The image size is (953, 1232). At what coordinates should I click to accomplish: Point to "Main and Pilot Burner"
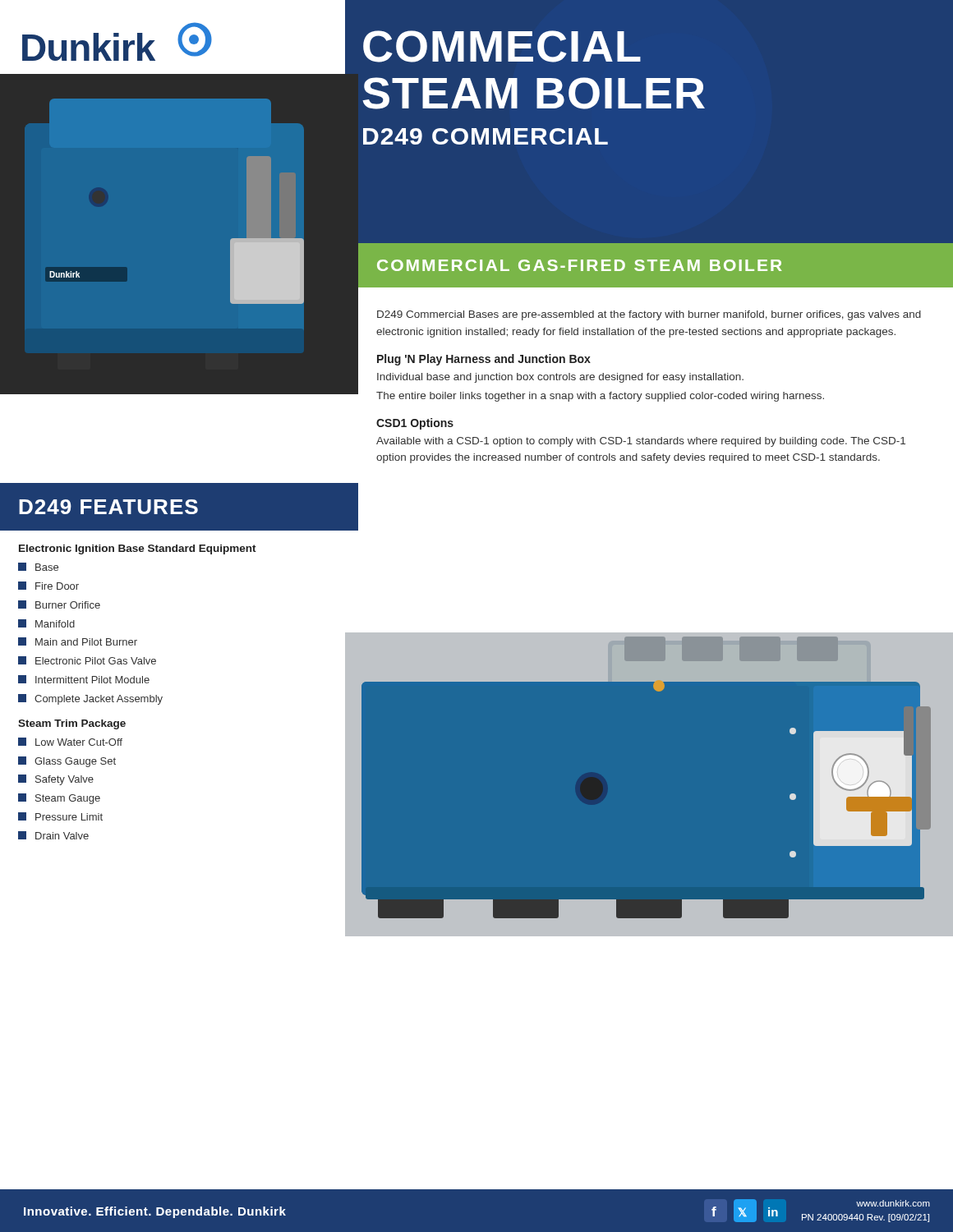(78, 642)
